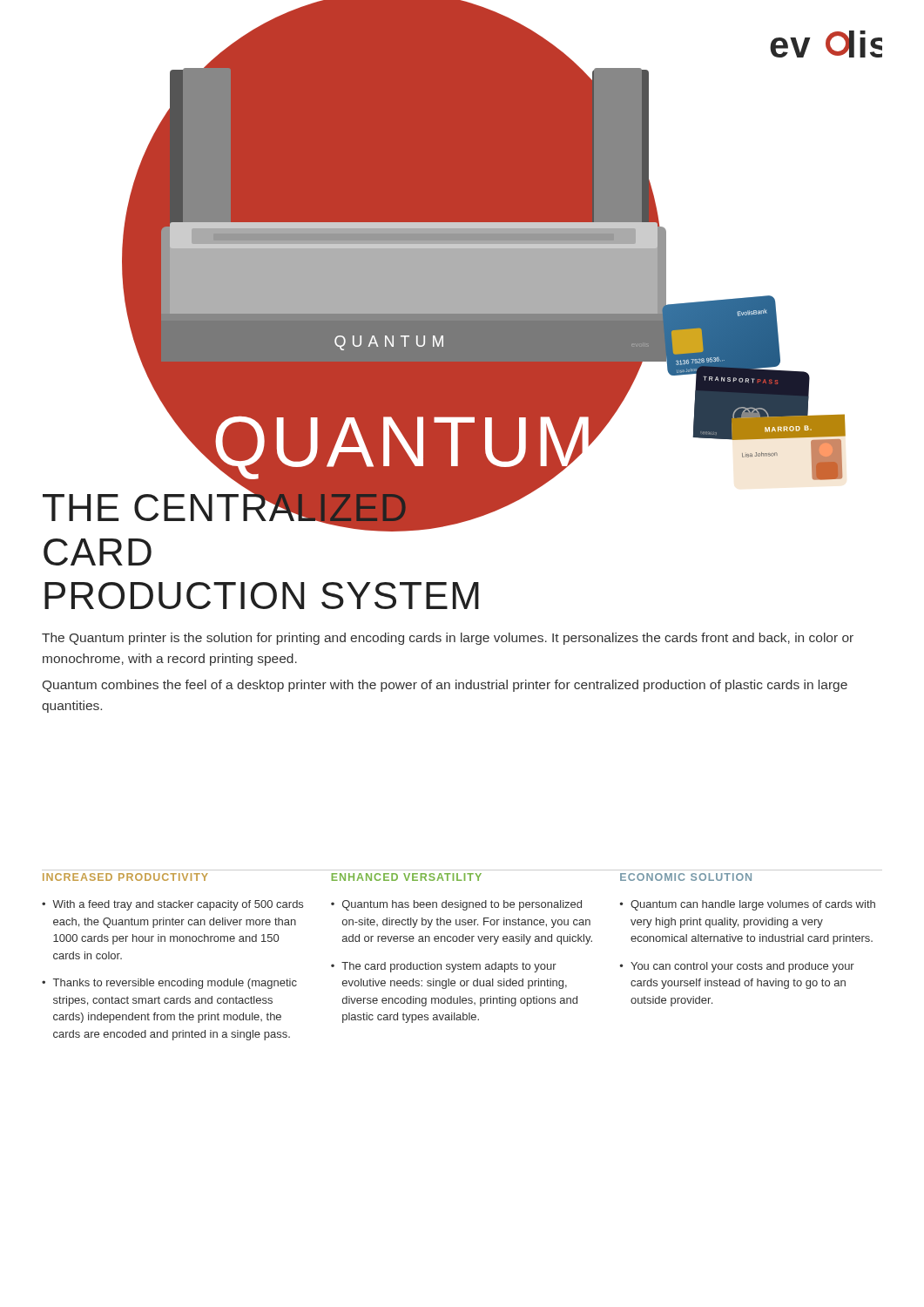Select the list item with the text "The card production system adapts"
Screen dimensions: 1307x924
click(460, 991)
